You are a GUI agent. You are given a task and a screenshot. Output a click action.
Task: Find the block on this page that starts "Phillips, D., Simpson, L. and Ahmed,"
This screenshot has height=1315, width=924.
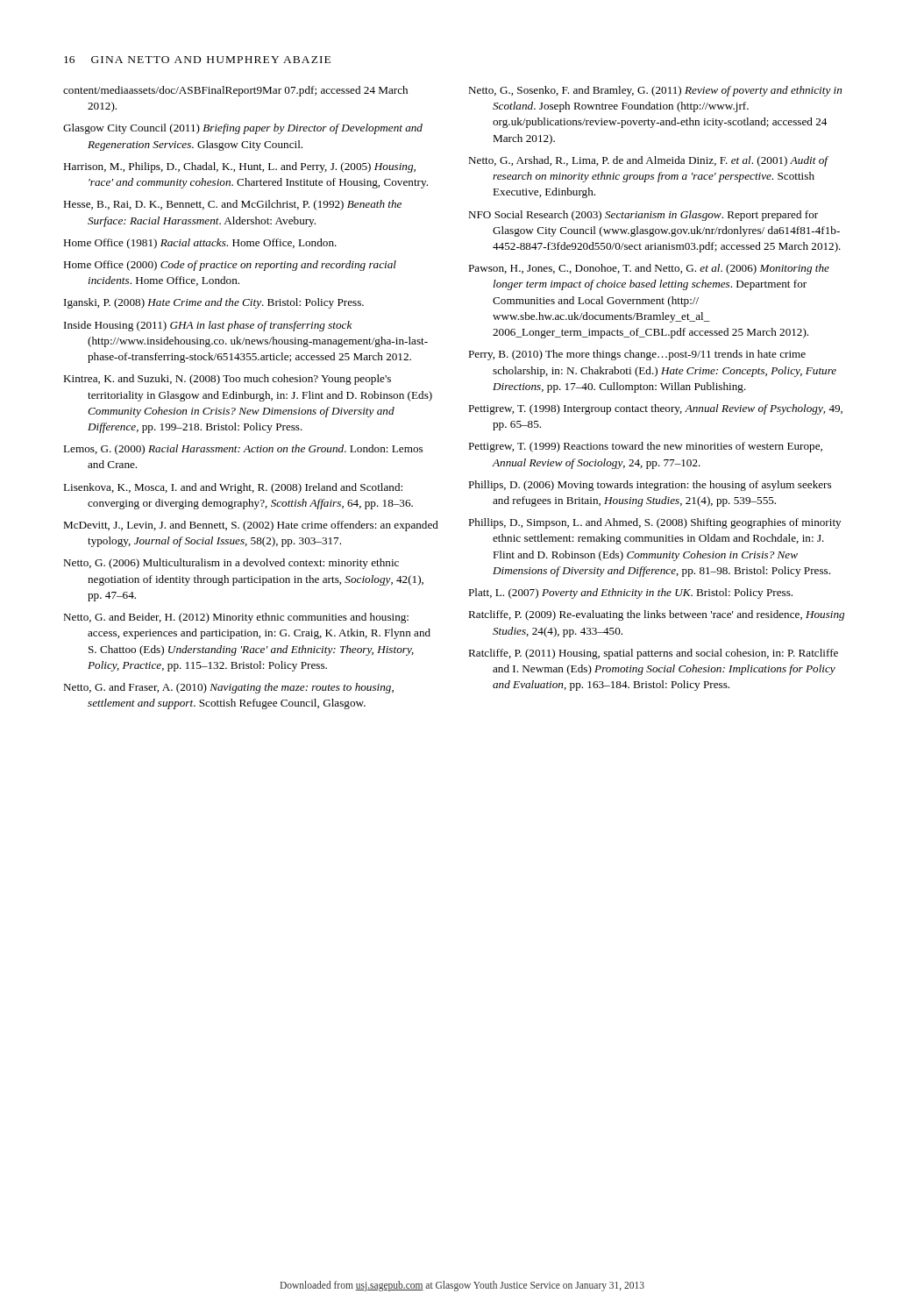pyautogui.click(x=655, y=546)
